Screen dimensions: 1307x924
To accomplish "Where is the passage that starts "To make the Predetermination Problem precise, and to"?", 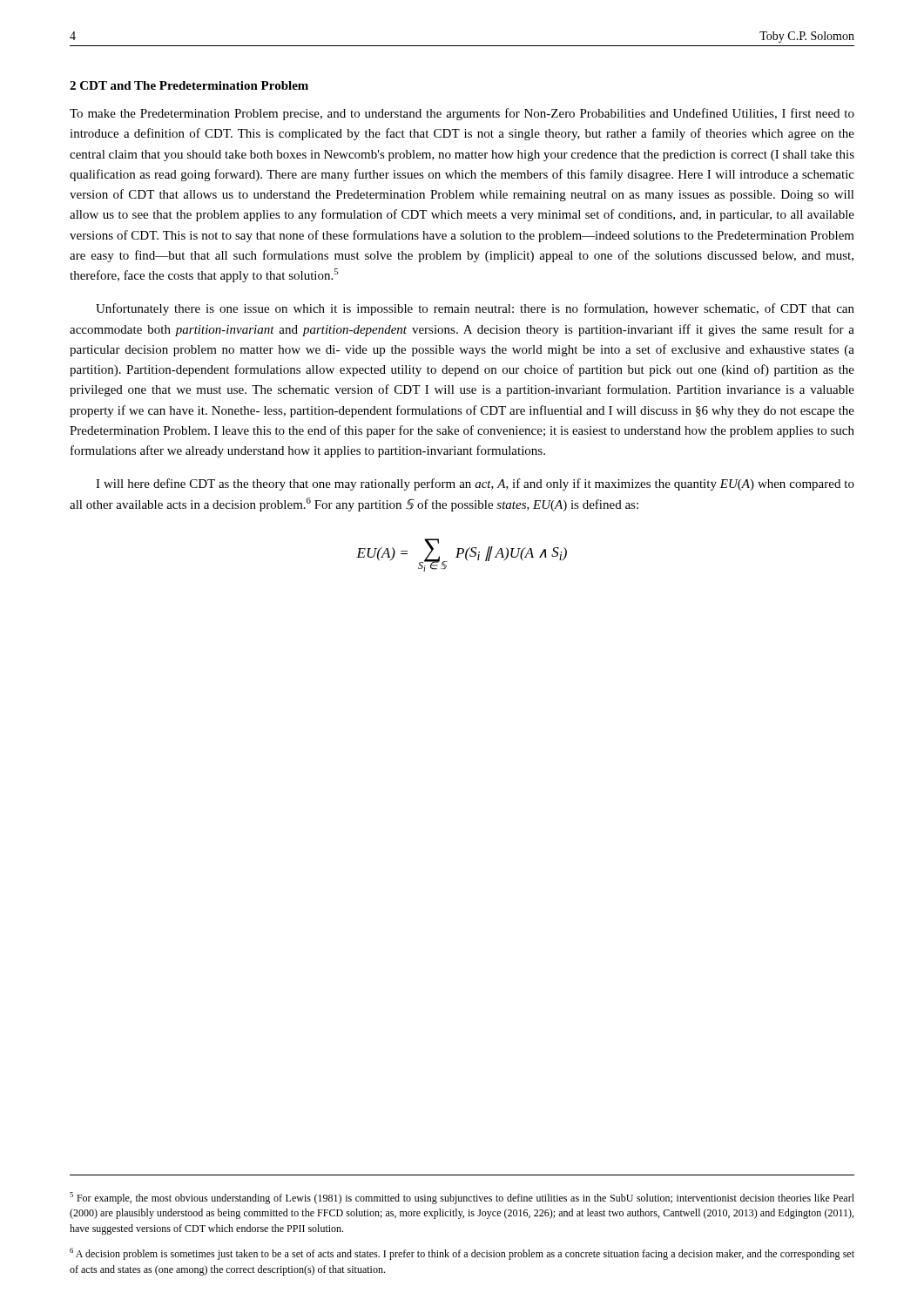I will [x=462, y=195].
